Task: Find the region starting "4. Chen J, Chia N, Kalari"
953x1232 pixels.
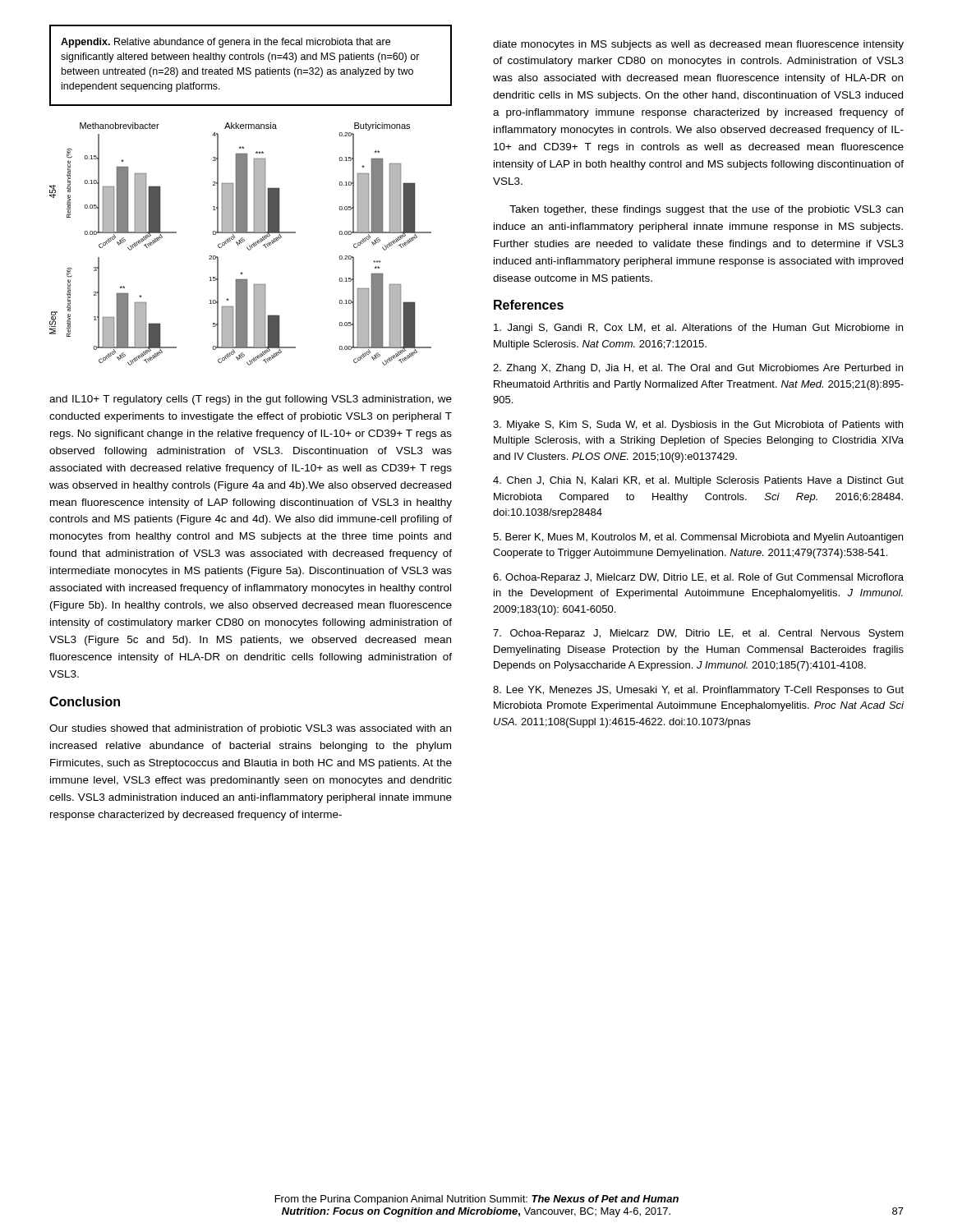Action: (698, 496)
